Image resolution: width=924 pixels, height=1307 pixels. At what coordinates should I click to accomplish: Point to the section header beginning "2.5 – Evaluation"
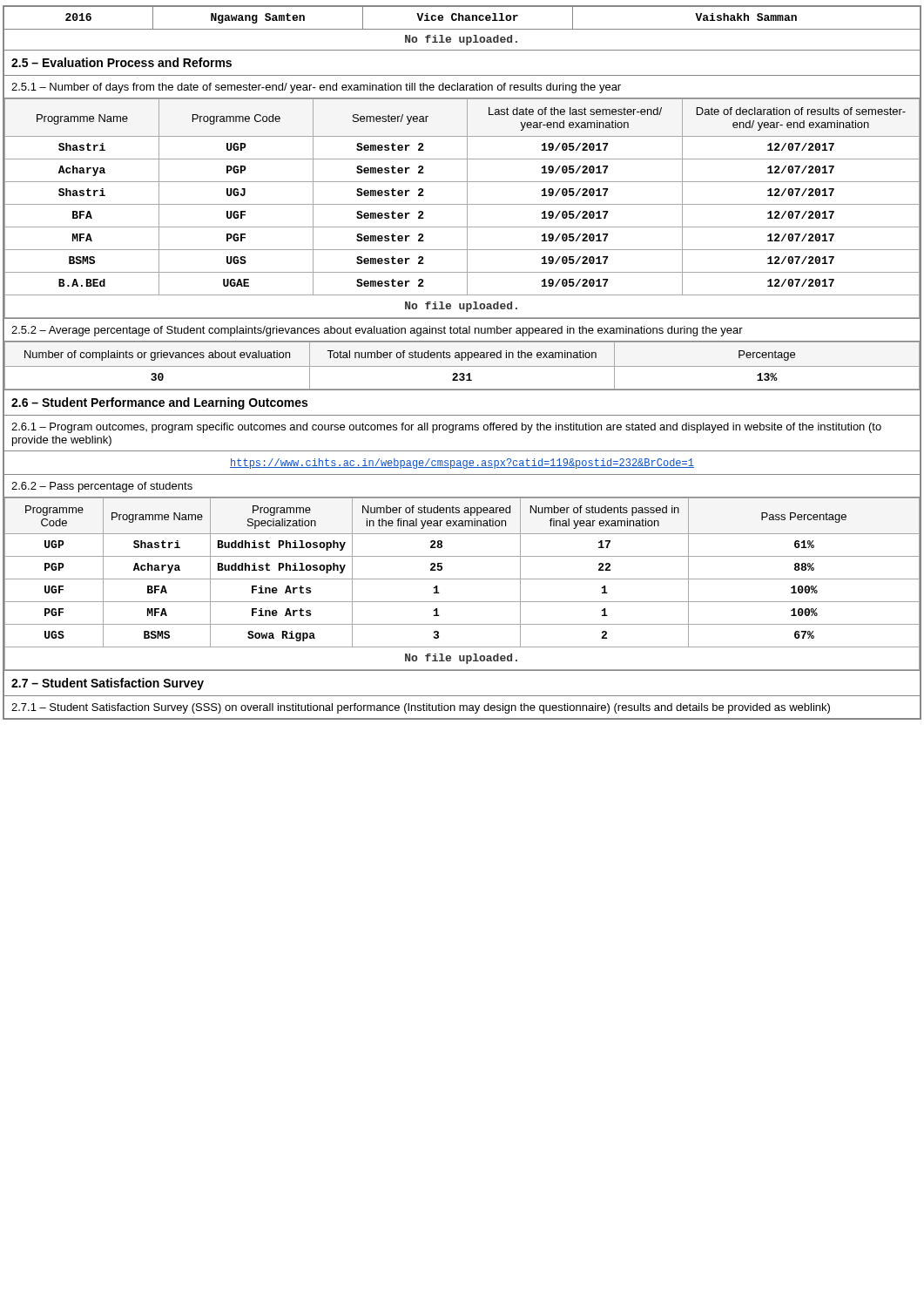122,63
